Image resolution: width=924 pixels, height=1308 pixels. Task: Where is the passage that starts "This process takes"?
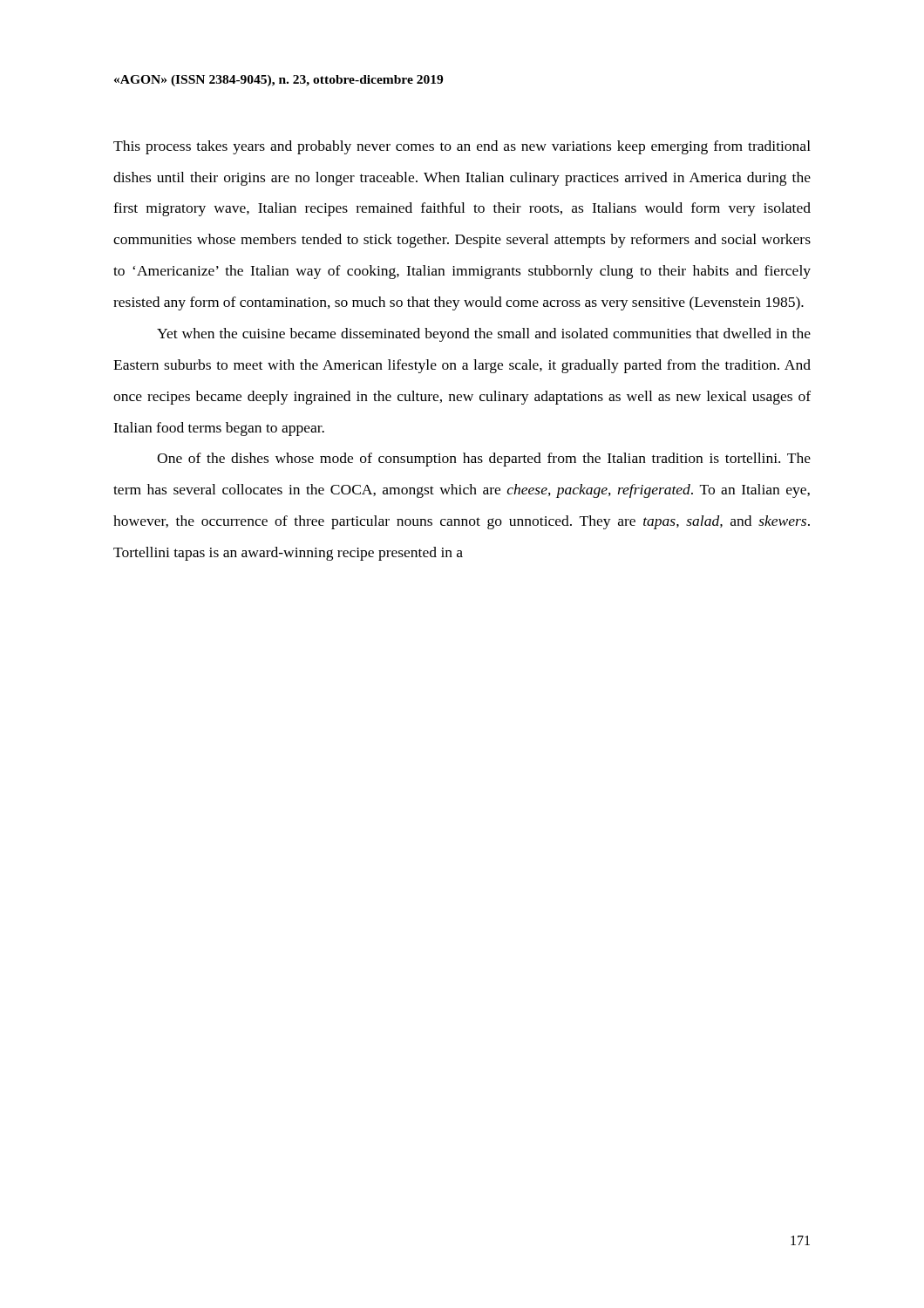click(x=462, y=224)
